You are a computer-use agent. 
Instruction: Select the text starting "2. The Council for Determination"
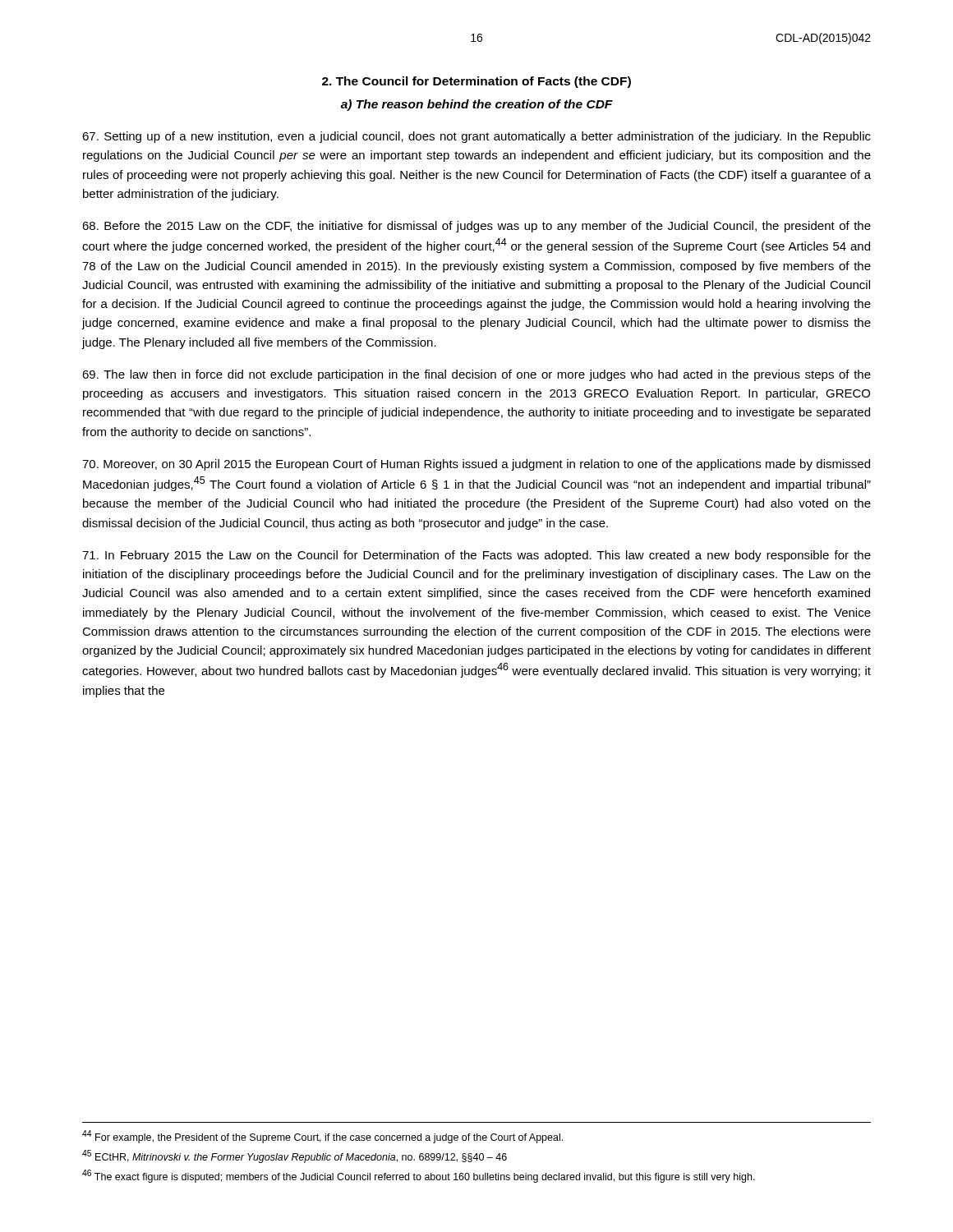(476, 81)
